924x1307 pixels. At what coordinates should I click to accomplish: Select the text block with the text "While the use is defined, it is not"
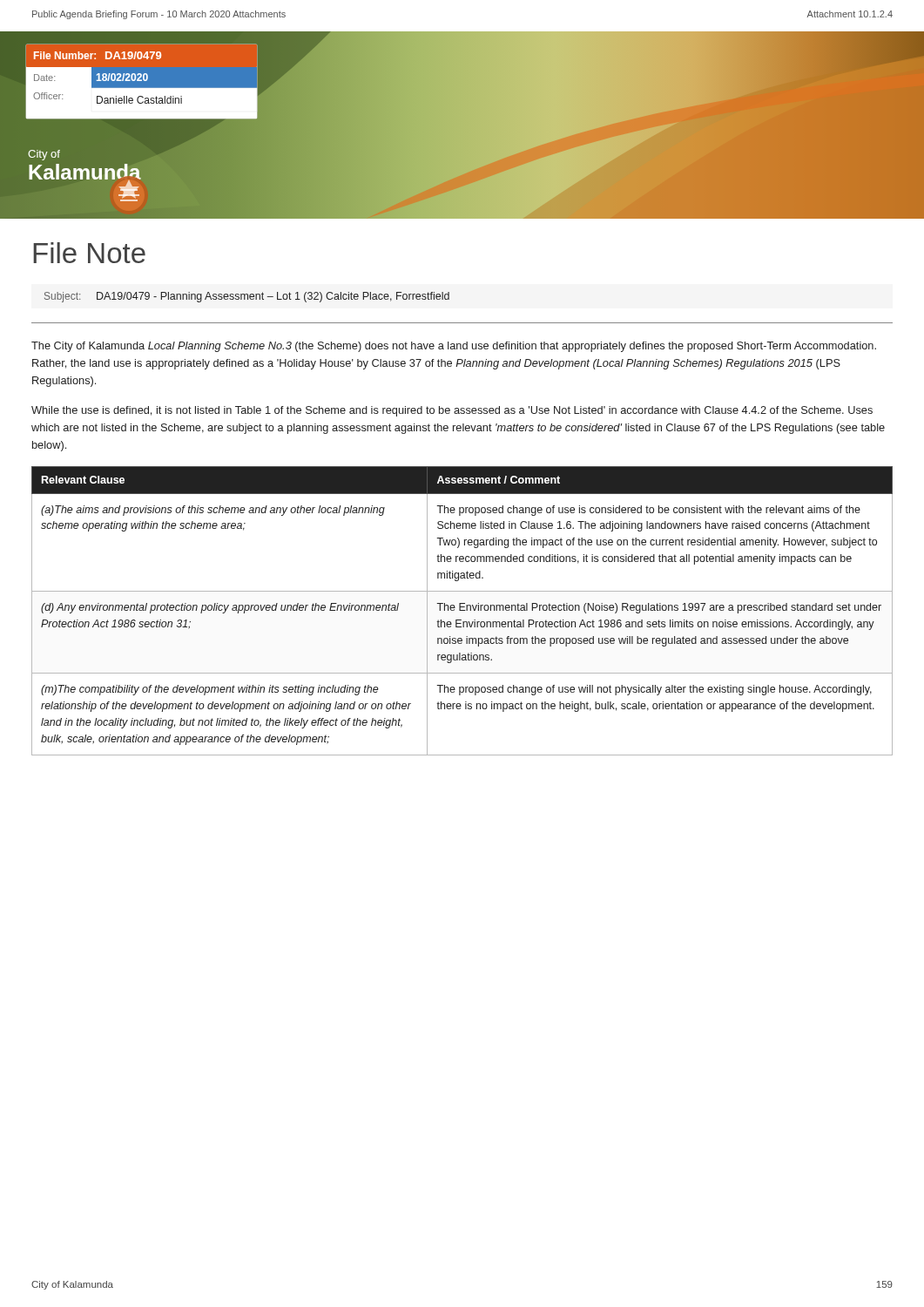[458, 427]
